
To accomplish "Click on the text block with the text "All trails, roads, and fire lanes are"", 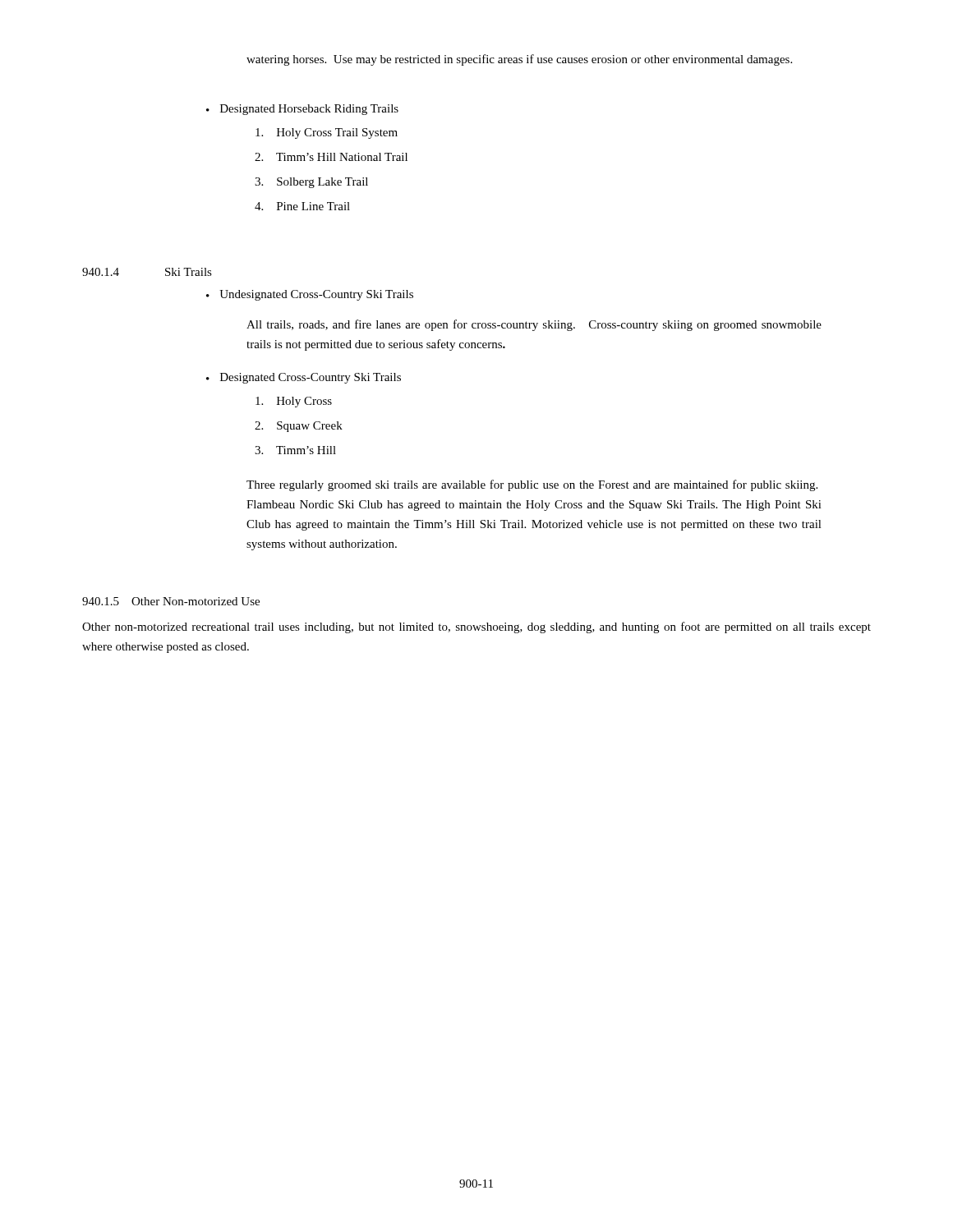I will [x=534, y=334].
